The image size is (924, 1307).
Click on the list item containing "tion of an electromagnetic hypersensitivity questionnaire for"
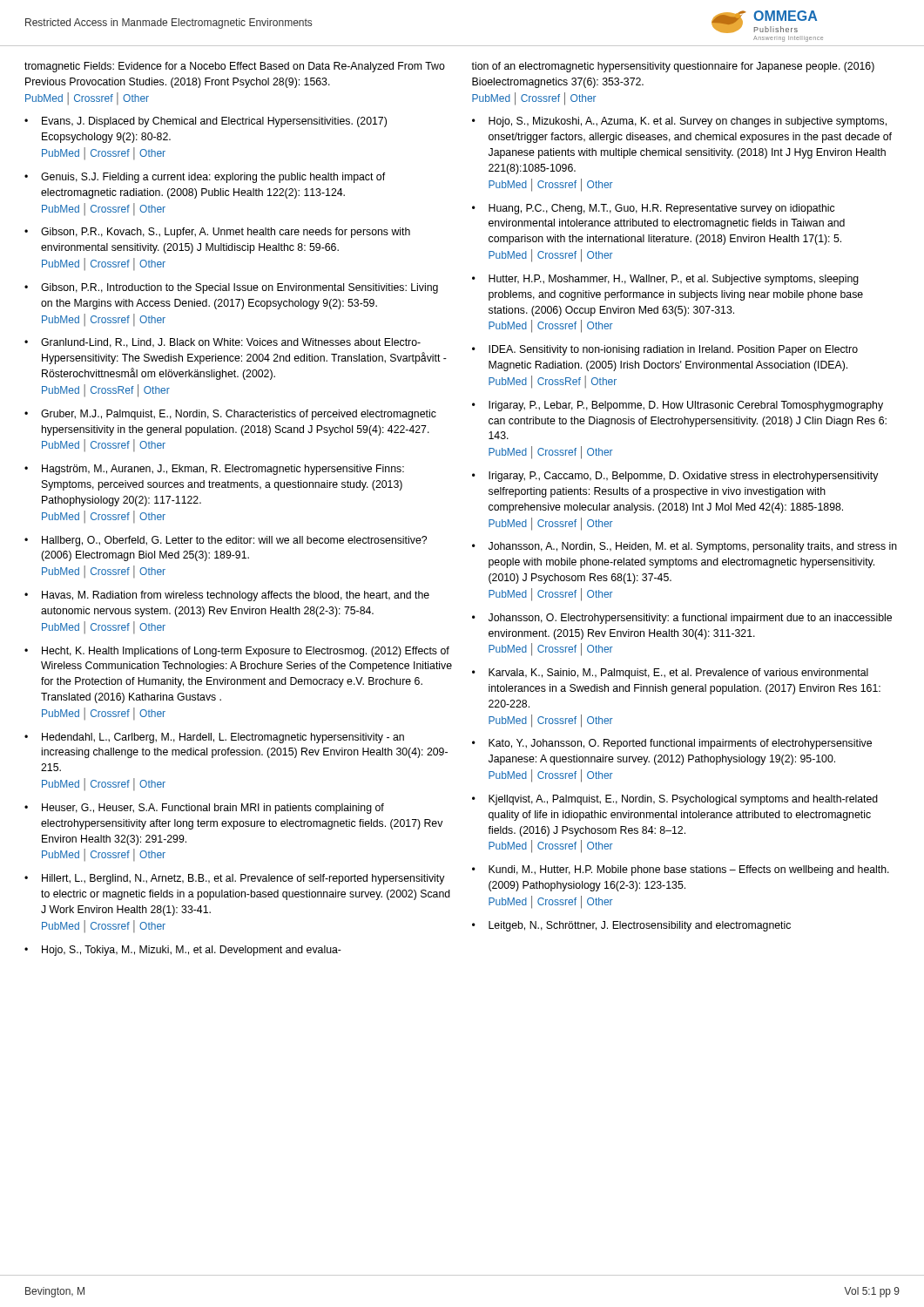tap(673, 67)
